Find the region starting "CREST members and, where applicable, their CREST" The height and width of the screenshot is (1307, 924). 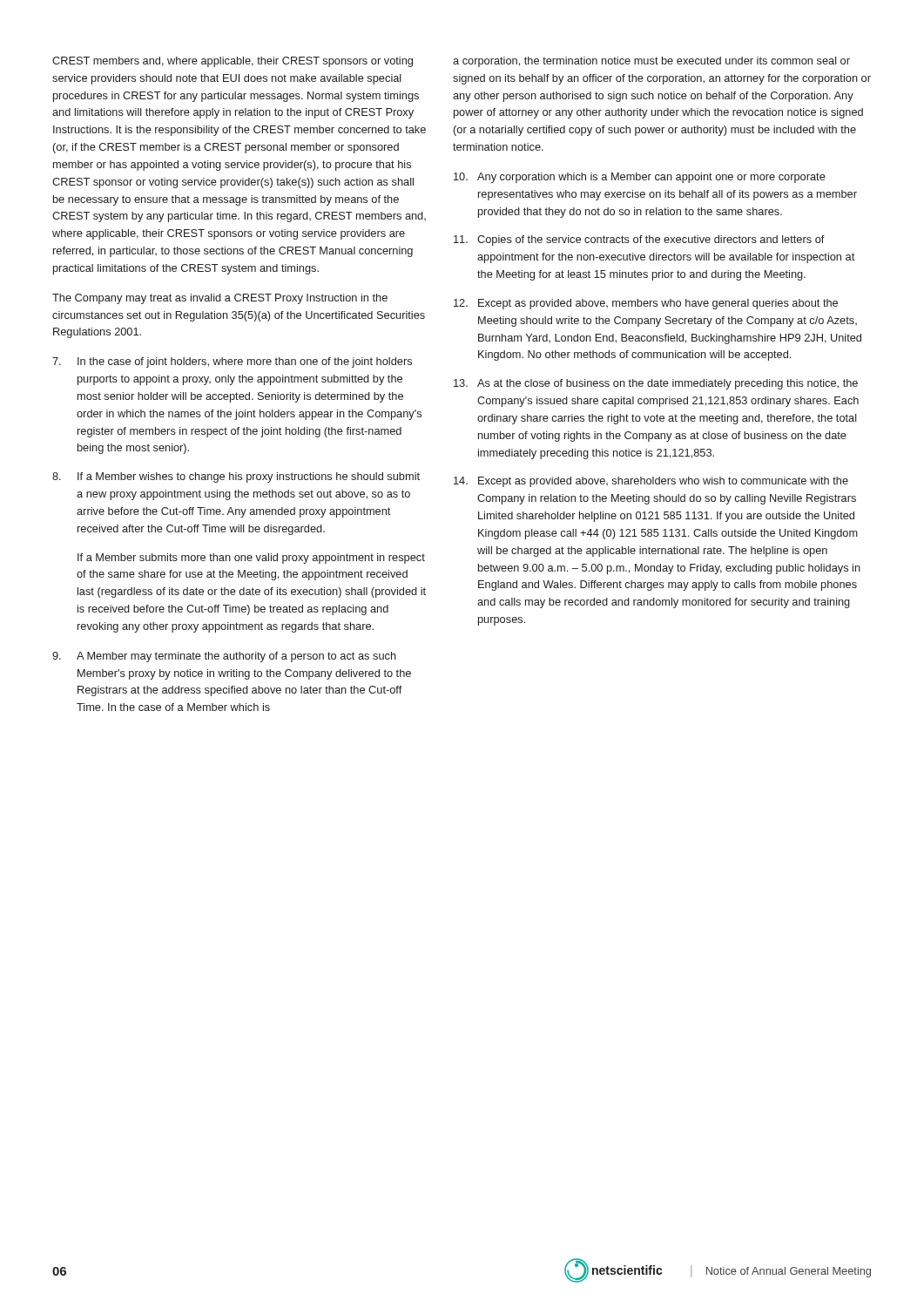point(239,164)
